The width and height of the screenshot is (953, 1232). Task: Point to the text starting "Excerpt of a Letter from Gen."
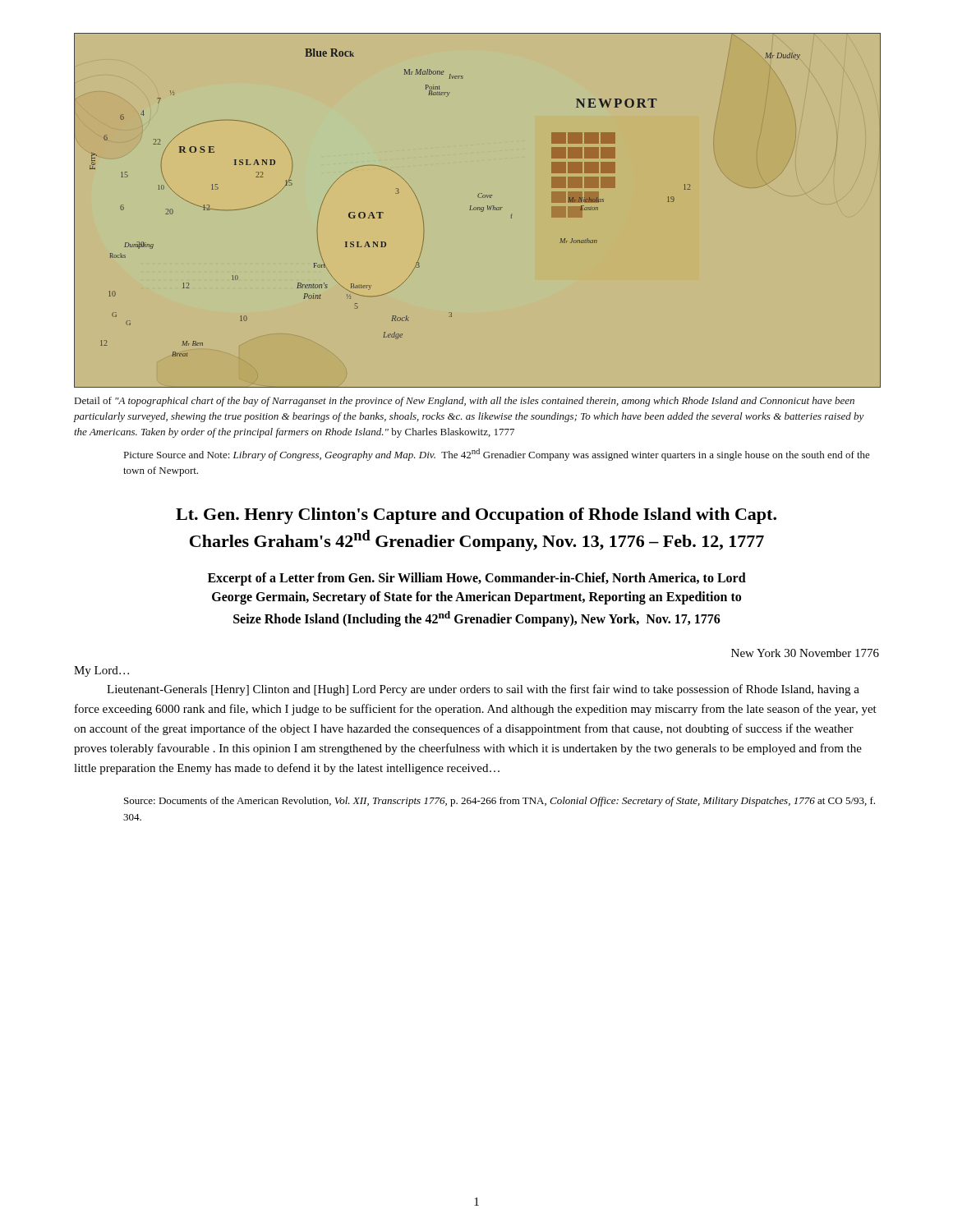point(476,598)
